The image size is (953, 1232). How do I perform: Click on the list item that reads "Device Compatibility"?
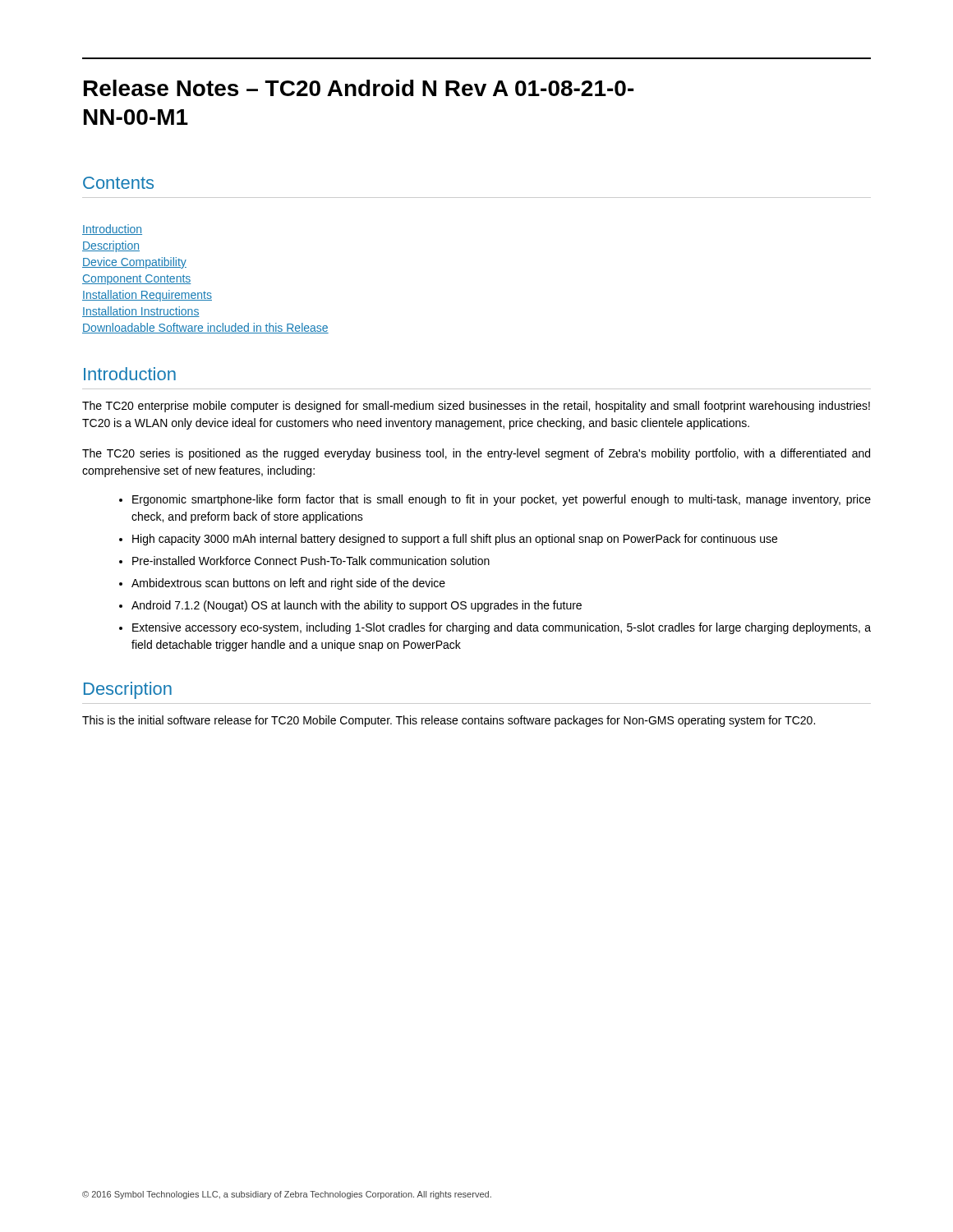tap(134, 263)
